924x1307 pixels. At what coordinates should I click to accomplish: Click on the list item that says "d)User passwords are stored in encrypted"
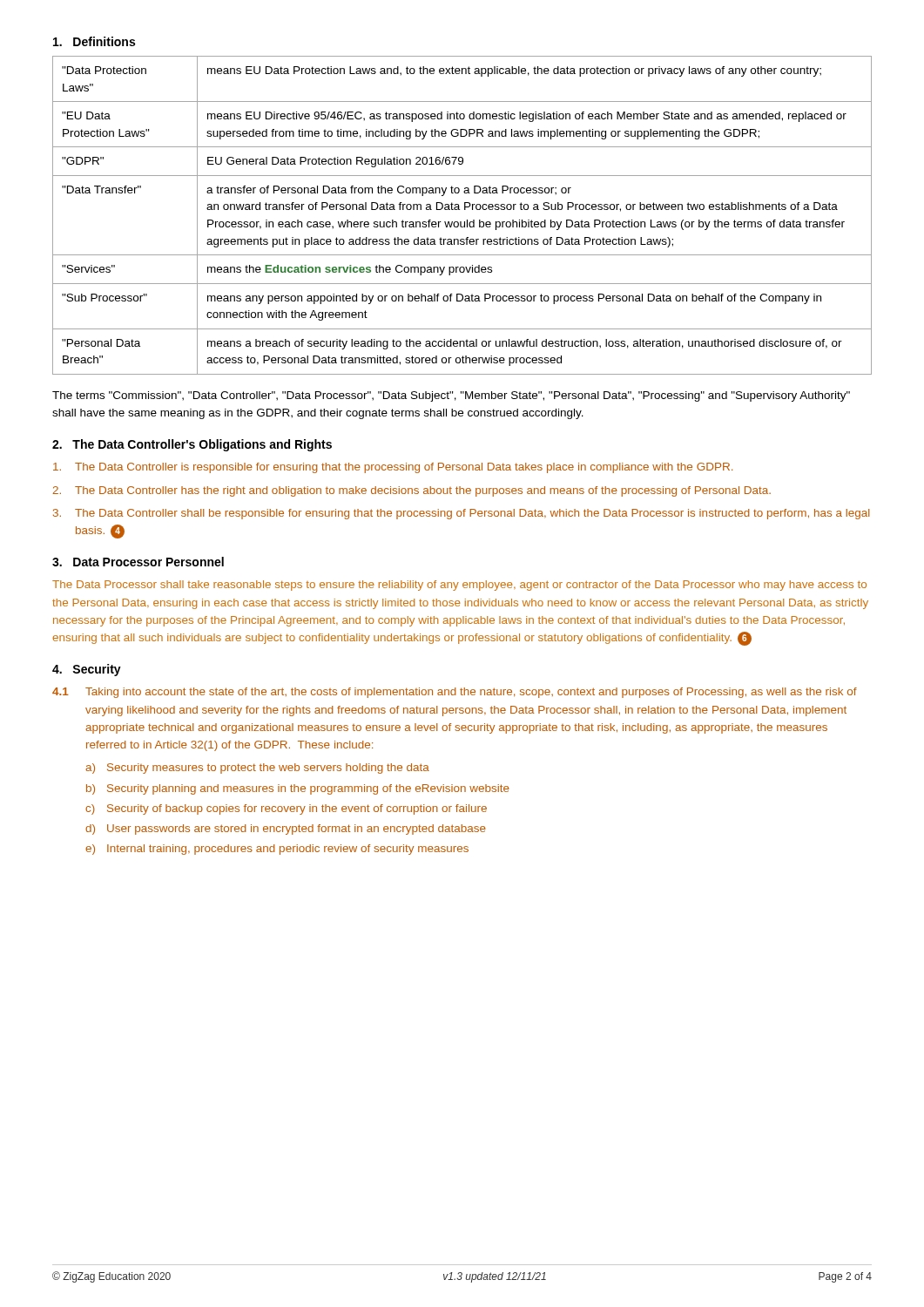[286, 829]
